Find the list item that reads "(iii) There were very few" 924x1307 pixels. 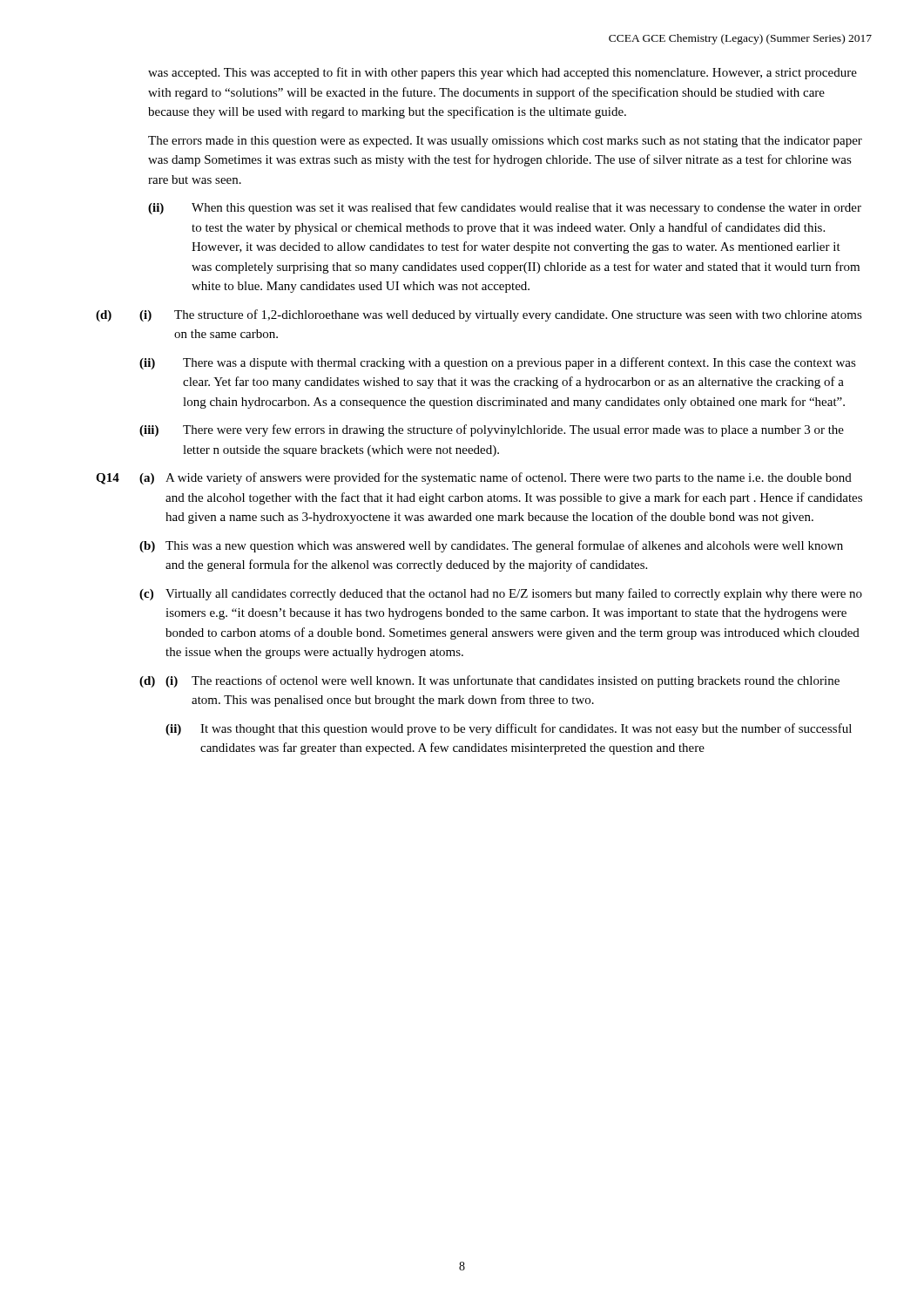[501, 440]
